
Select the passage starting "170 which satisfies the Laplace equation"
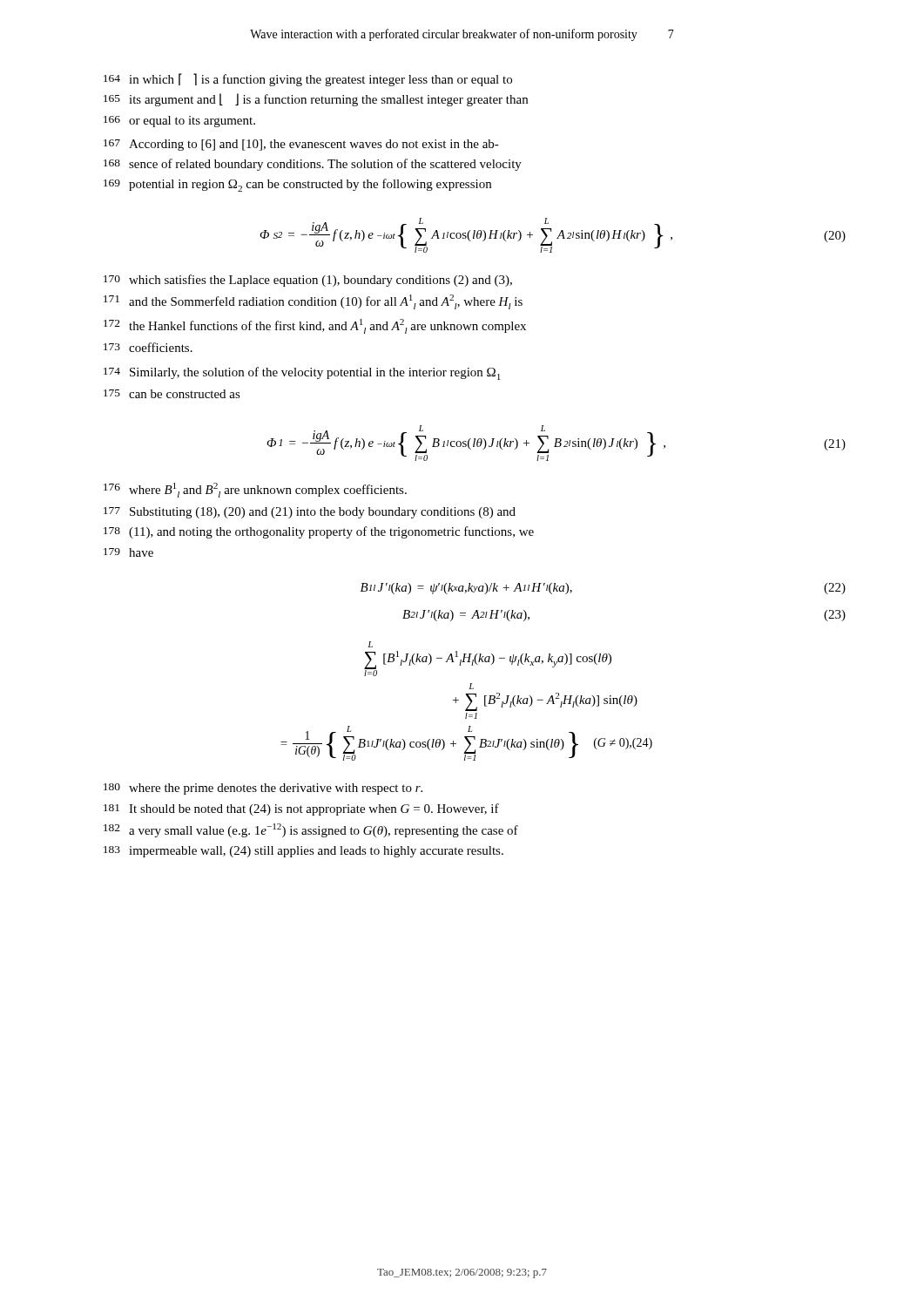[x=466, y=314]
